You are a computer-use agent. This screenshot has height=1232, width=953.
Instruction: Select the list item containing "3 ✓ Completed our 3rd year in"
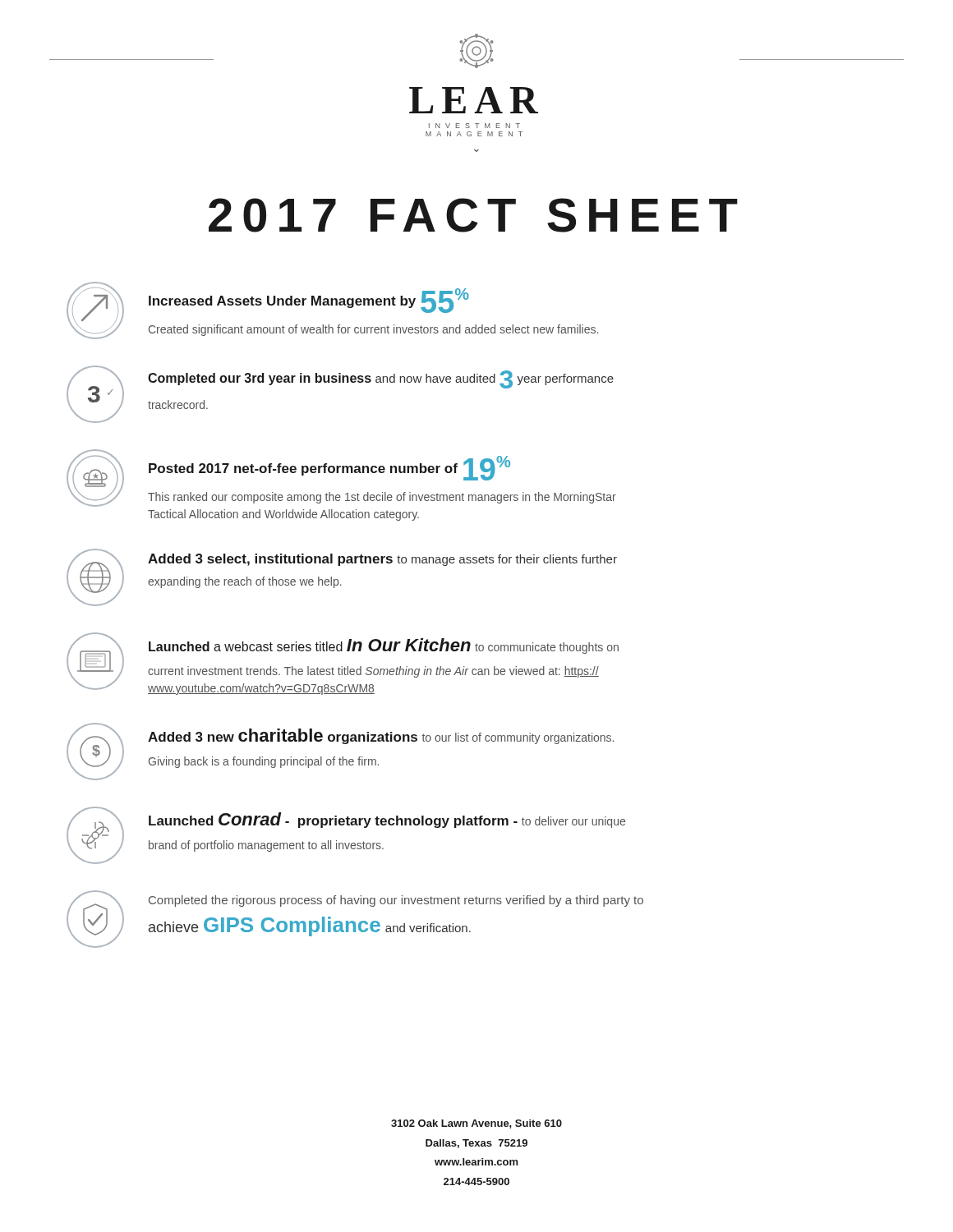coord(476,393)
